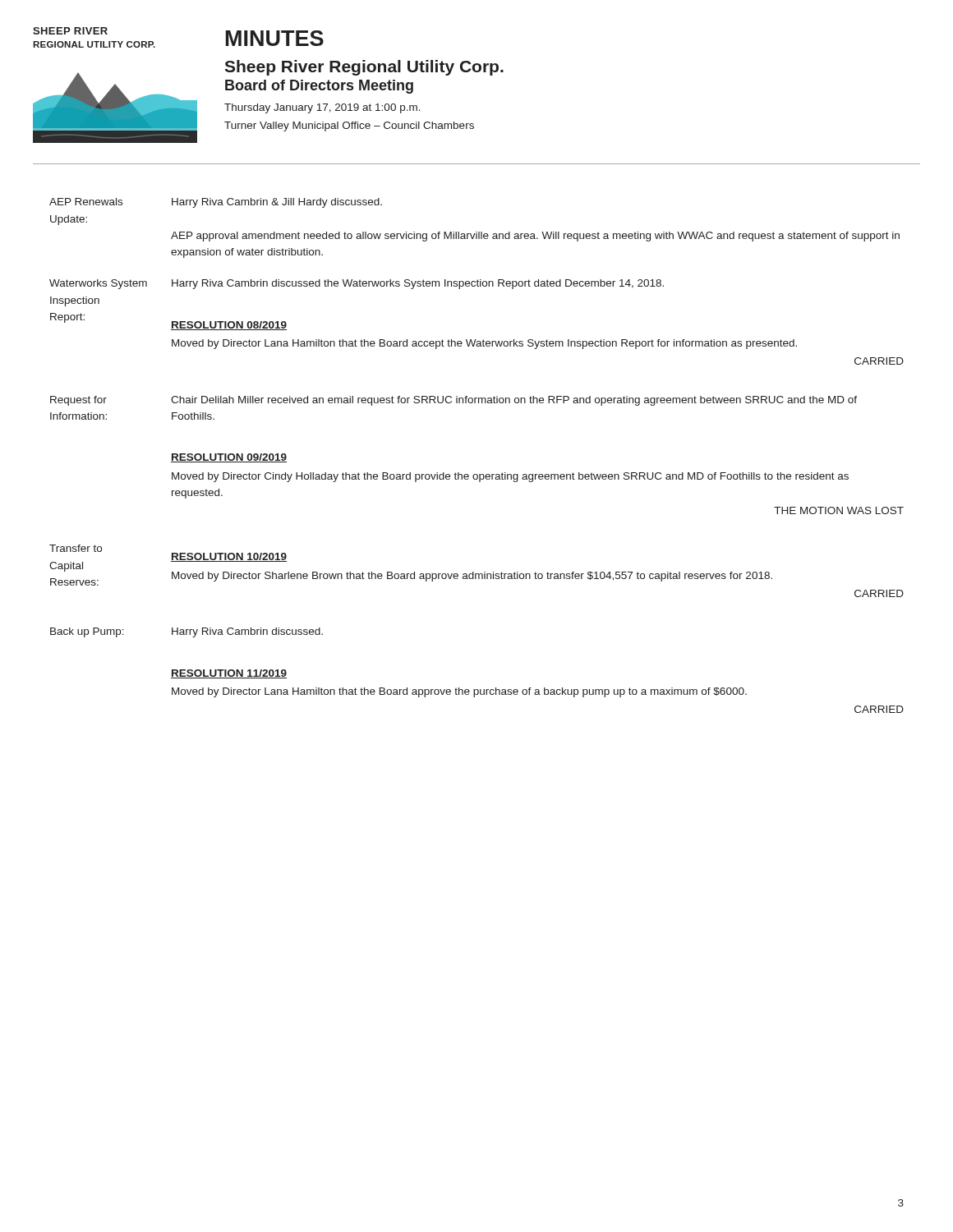Image resolution: width=953 pixels, height=1232 pixels.
Task: Click on the text that says "Transfer toCapitalReserves:"
Action: (76, 565)
